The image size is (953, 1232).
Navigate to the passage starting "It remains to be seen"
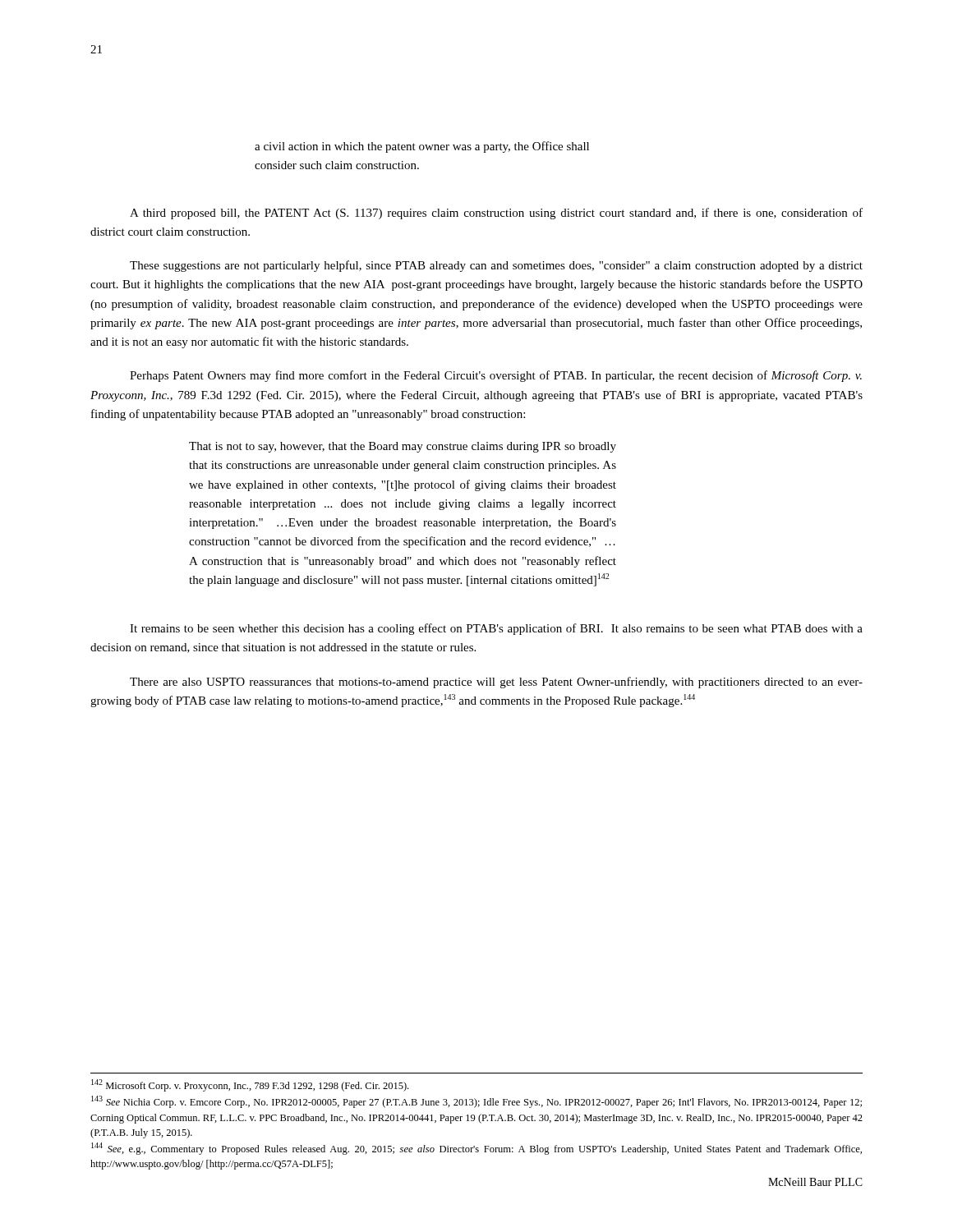point(476,638)
